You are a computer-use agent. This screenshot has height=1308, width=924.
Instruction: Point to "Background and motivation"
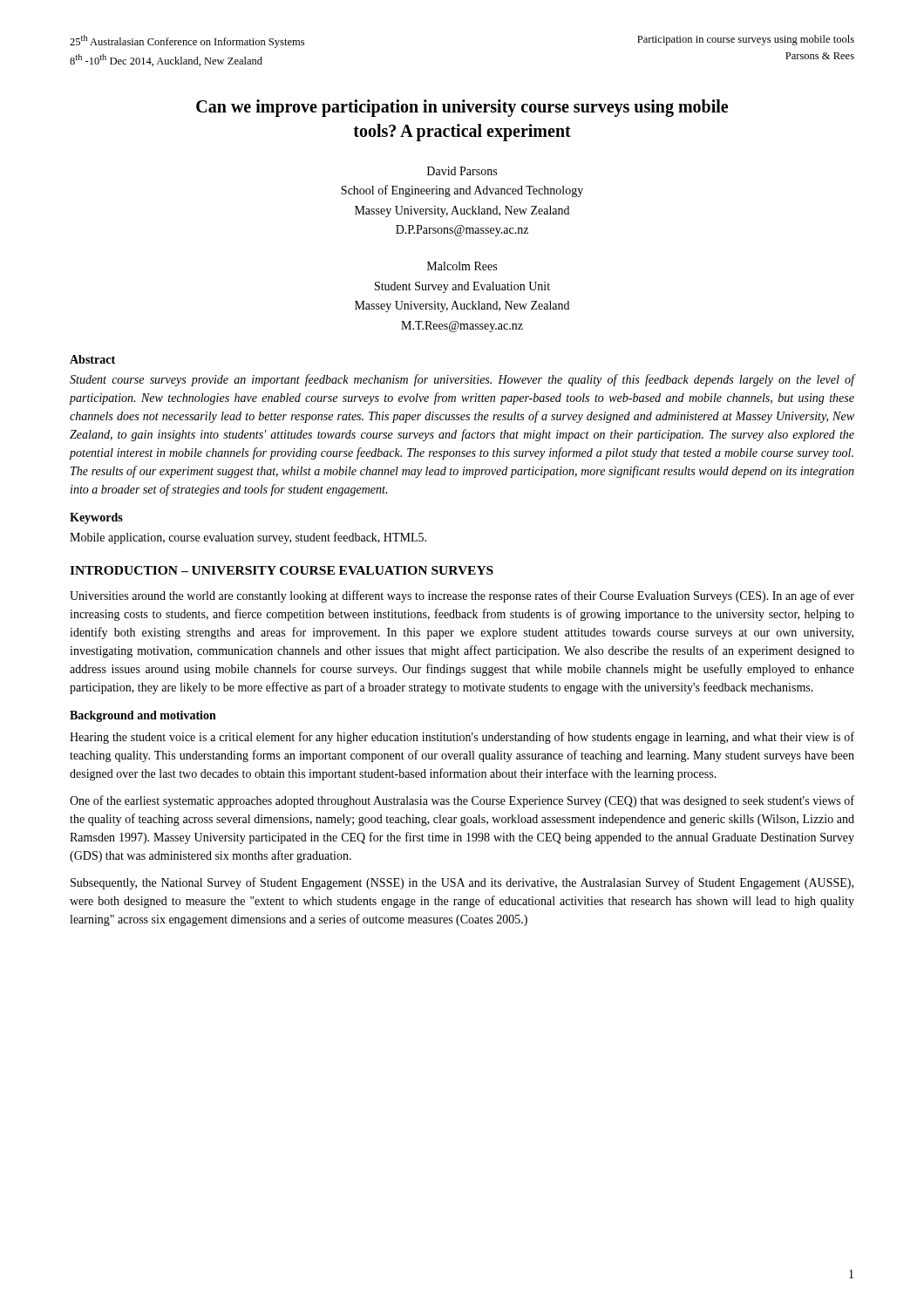(143, 715)
